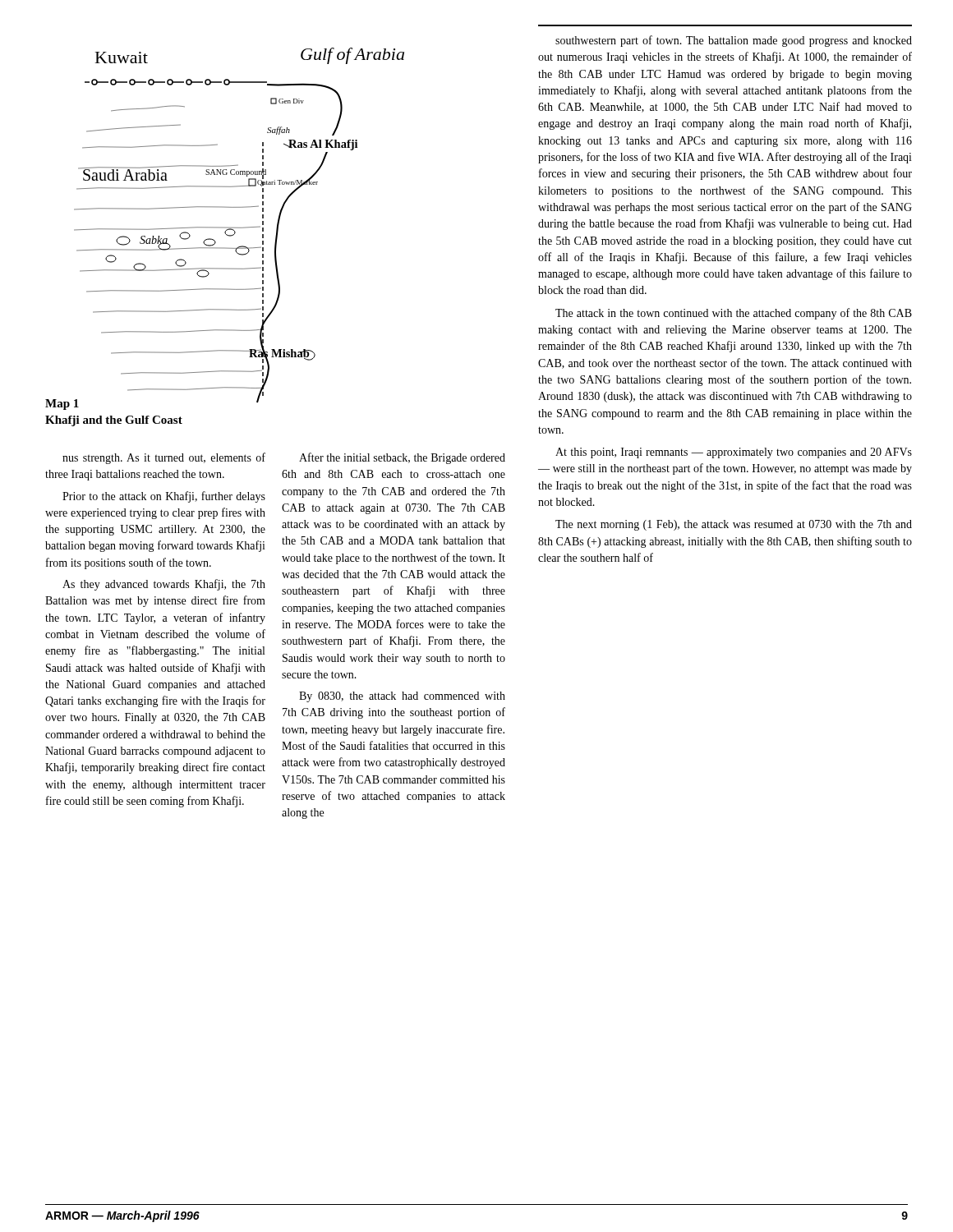This screenshot has height=1232, width=953.
Task: Click on the region starting "Map 1 Khafji and the Gulf Coast"
Action: click(148, 412)
